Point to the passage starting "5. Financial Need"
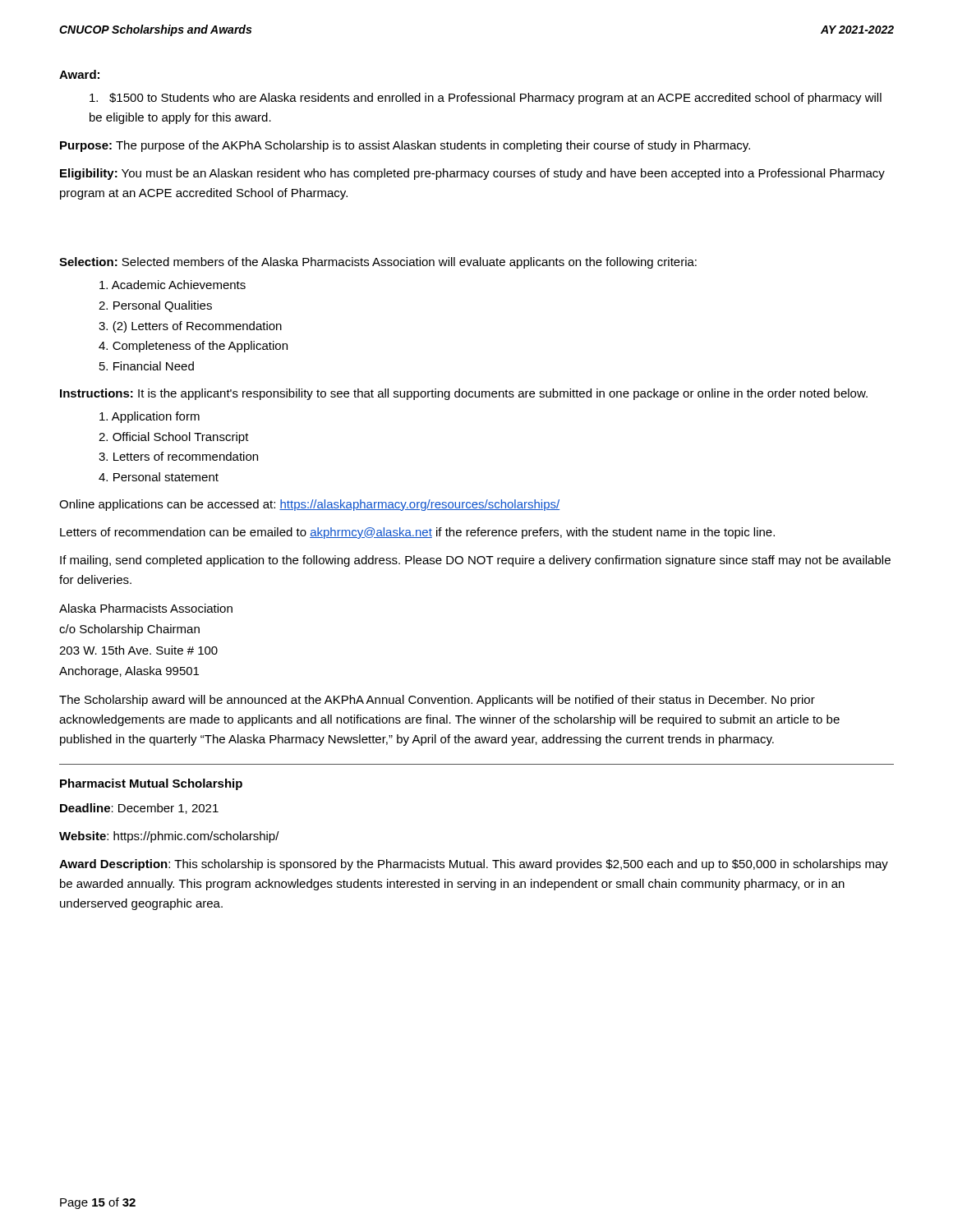The height and width of the screenshot is (1232, 953). (147, 366)
